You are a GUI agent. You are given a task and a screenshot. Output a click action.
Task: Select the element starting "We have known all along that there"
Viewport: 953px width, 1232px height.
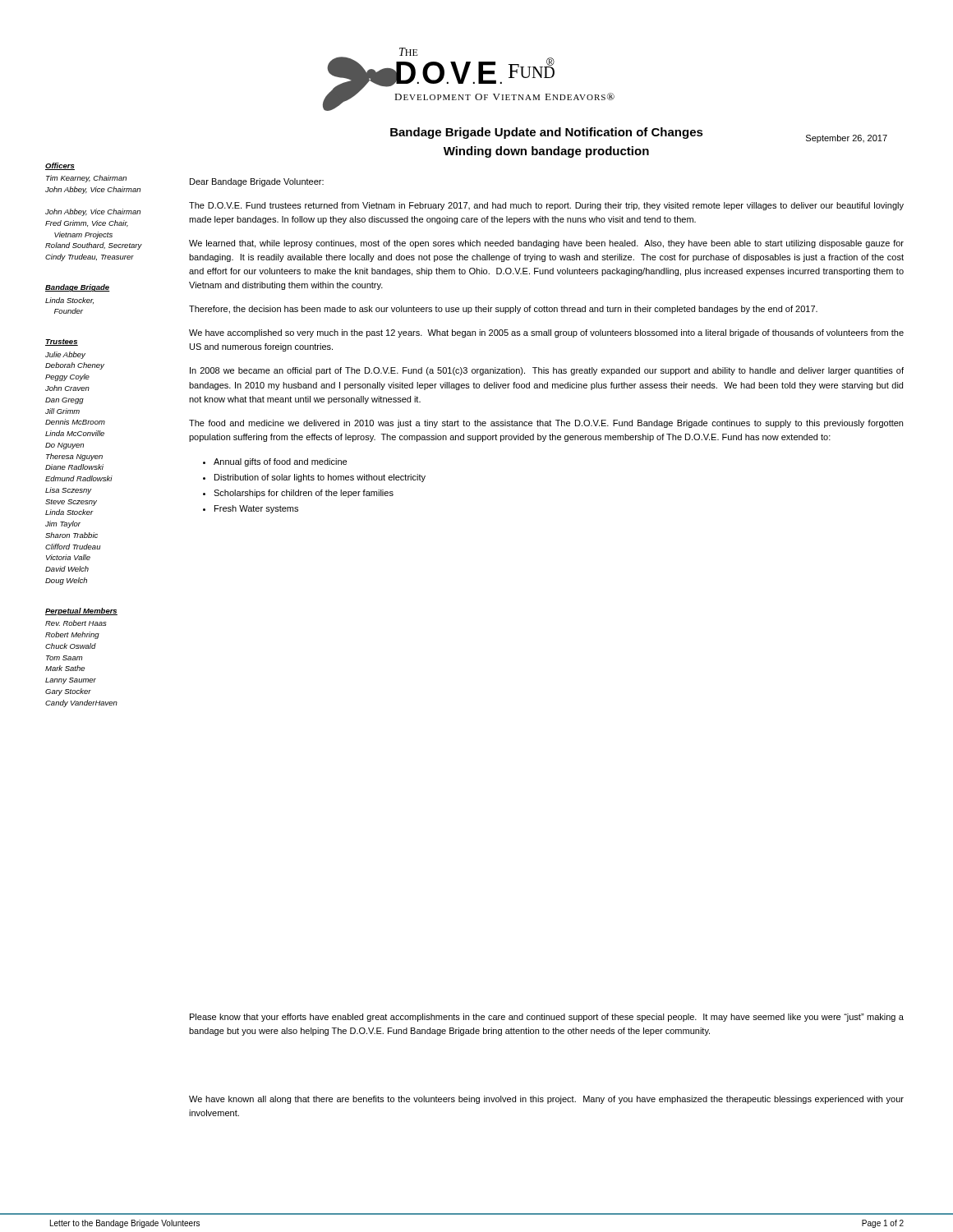tap(546, 1106)
